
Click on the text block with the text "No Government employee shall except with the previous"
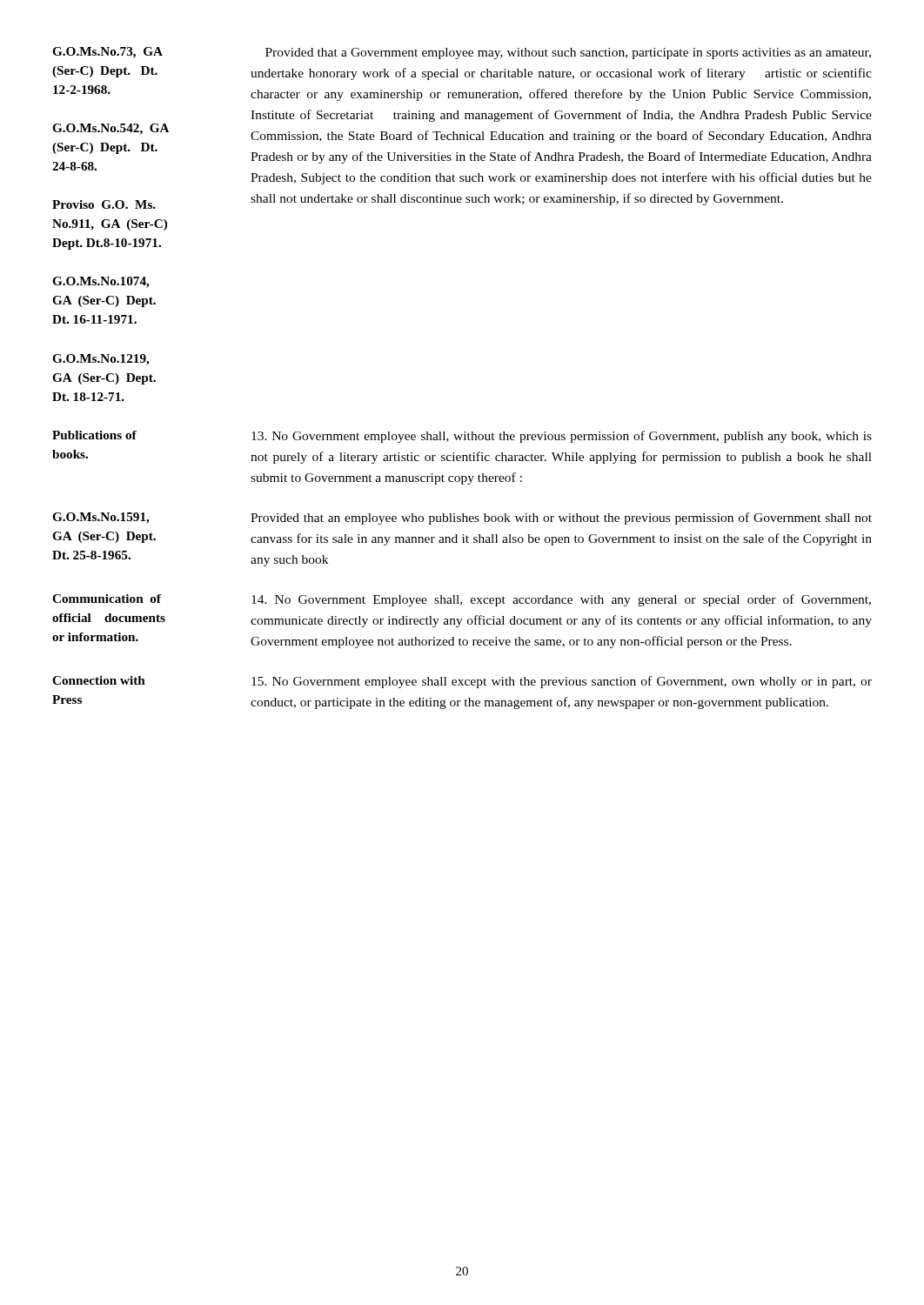pyautogui.click(x=561, y=691)
